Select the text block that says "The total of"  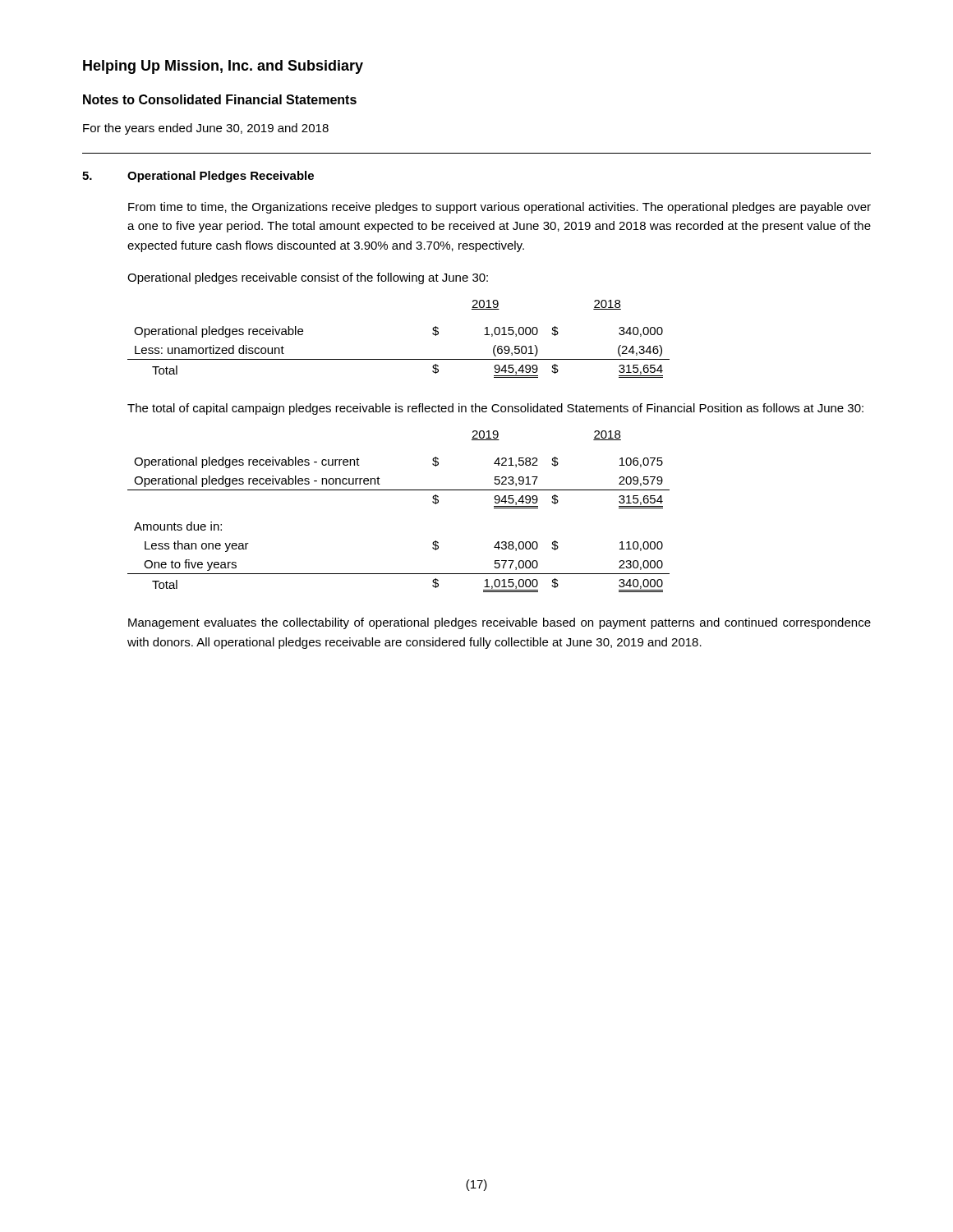(x=496, y=408)
